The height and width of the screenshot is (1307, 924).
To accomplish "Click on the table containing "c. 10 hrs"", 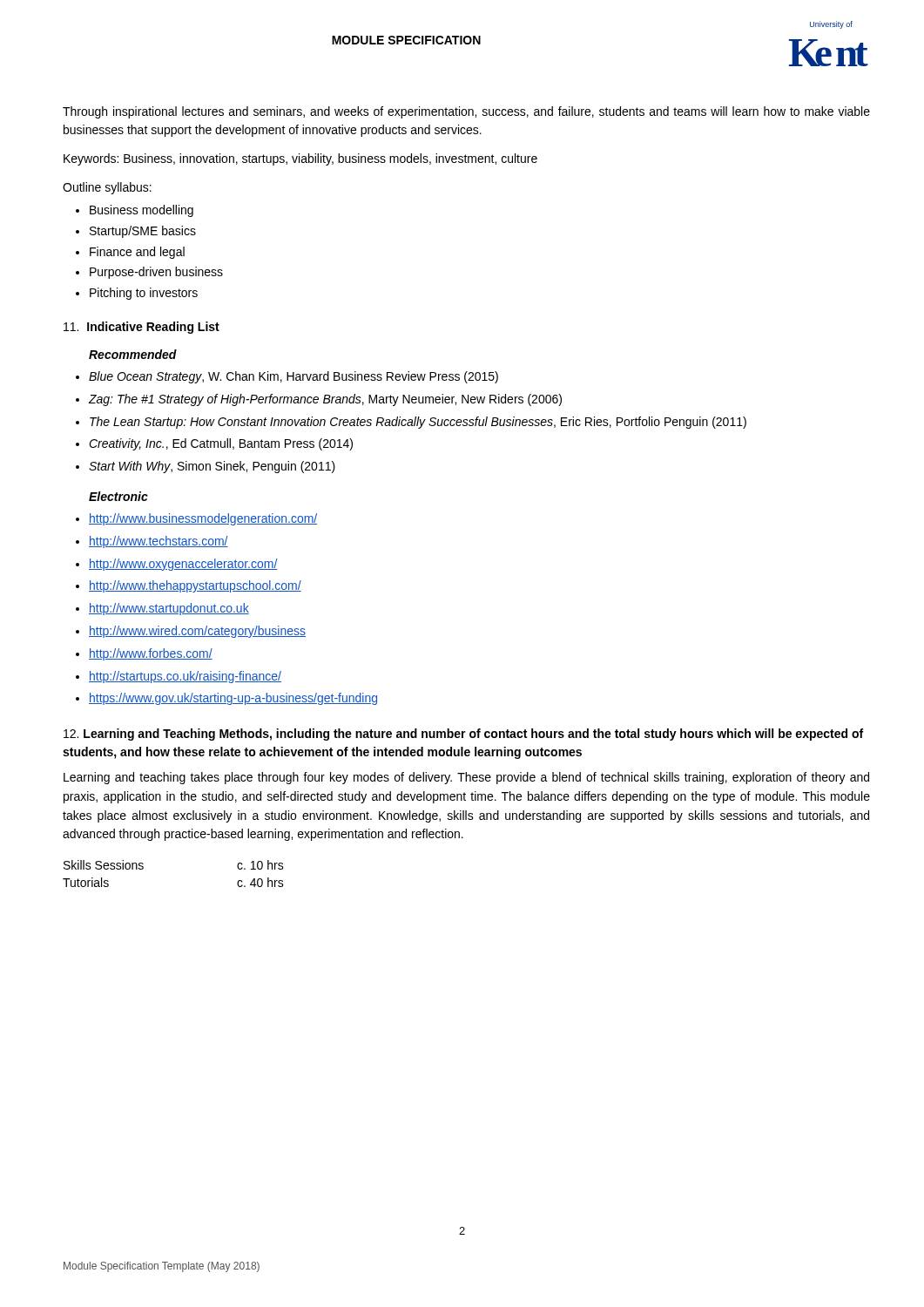I will [x=466, y=874].
